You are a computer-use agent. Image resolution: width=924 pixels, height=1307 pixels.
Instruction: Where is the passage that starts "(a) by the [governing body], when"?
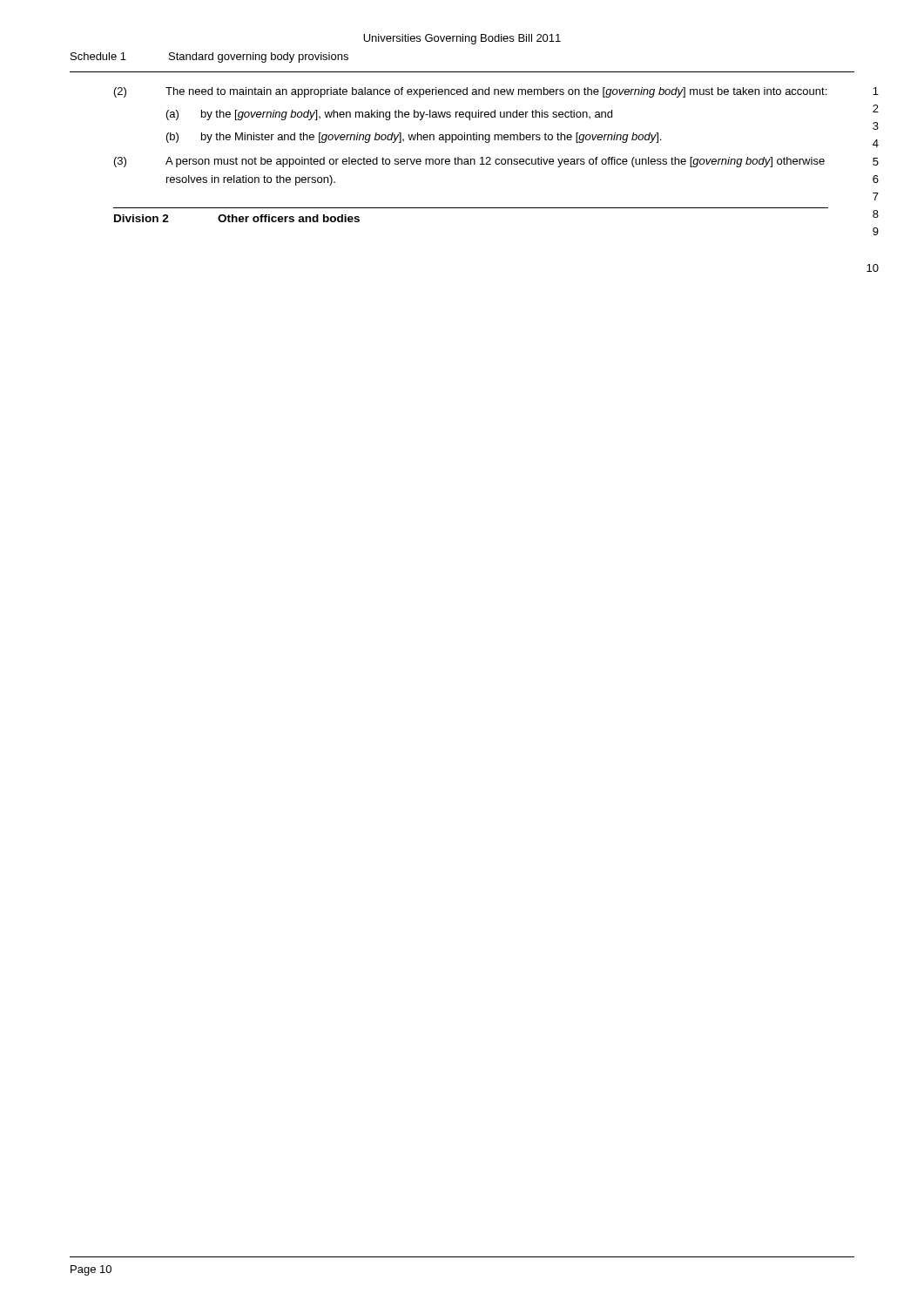tap(471, 113)
